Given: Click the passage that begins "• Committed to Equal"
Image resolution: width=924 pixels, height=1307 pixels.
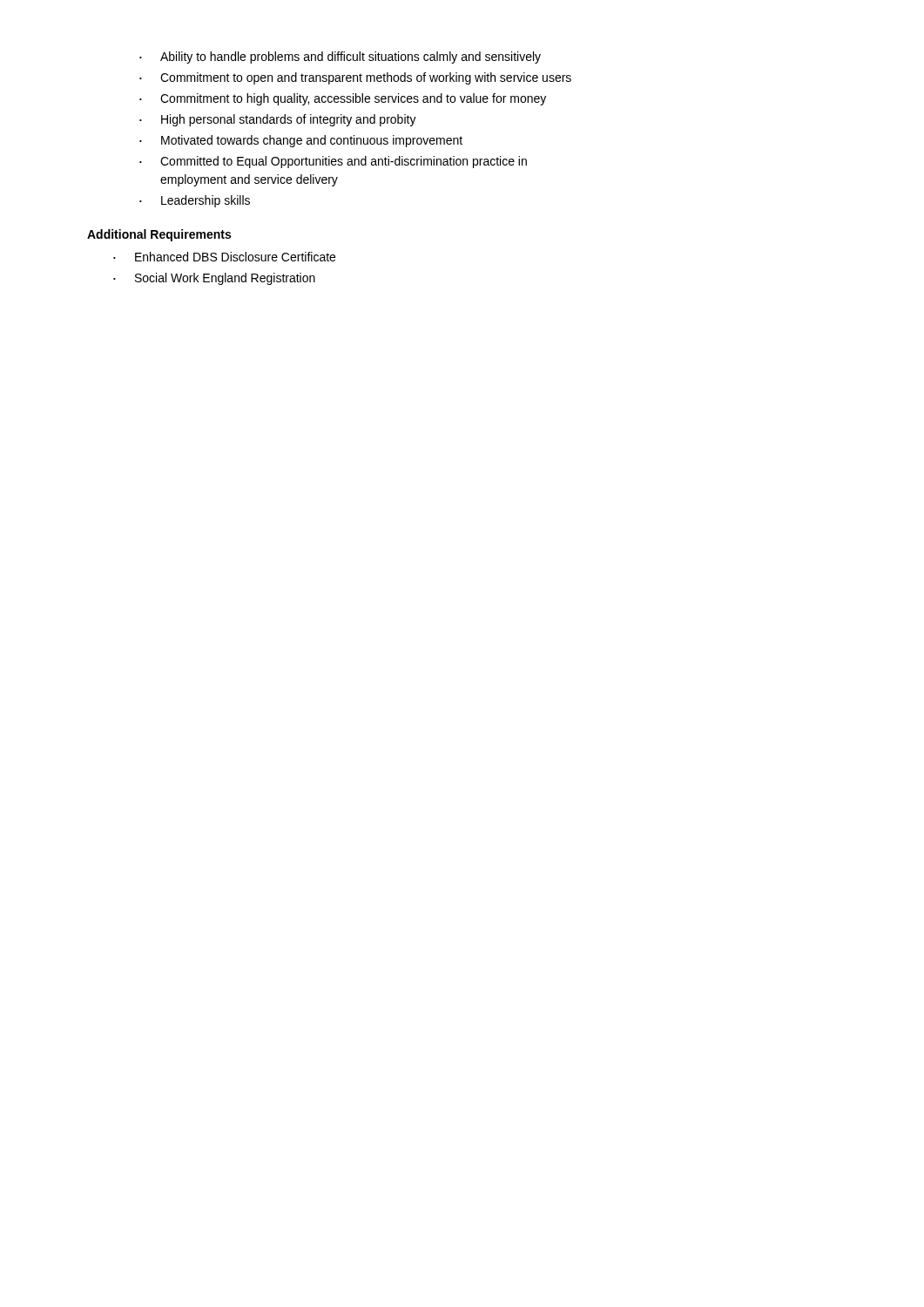Looking at the screenshot, I should [497, 171].
